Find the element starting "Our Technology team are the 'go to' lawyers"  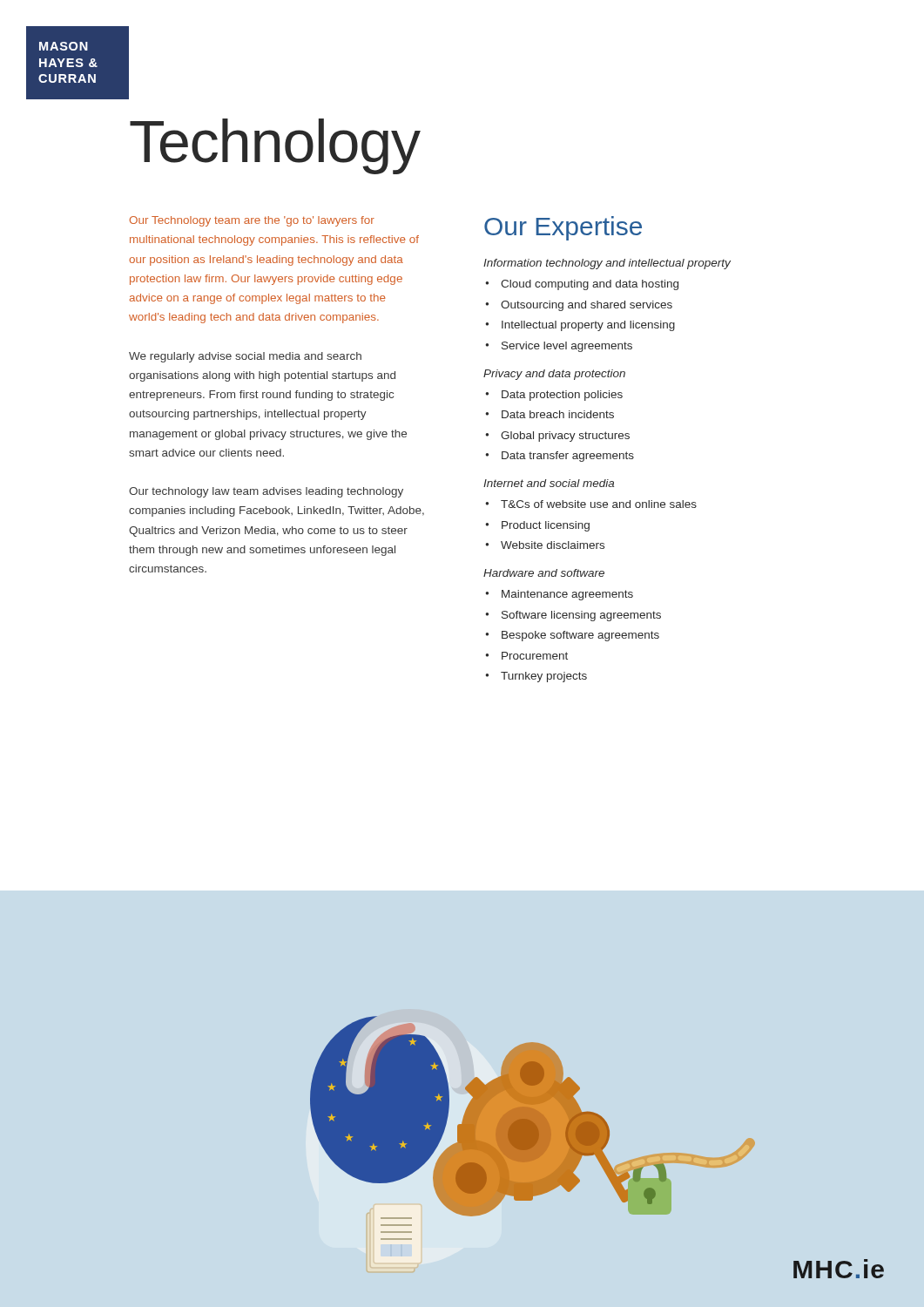click(x=274, y=269)
